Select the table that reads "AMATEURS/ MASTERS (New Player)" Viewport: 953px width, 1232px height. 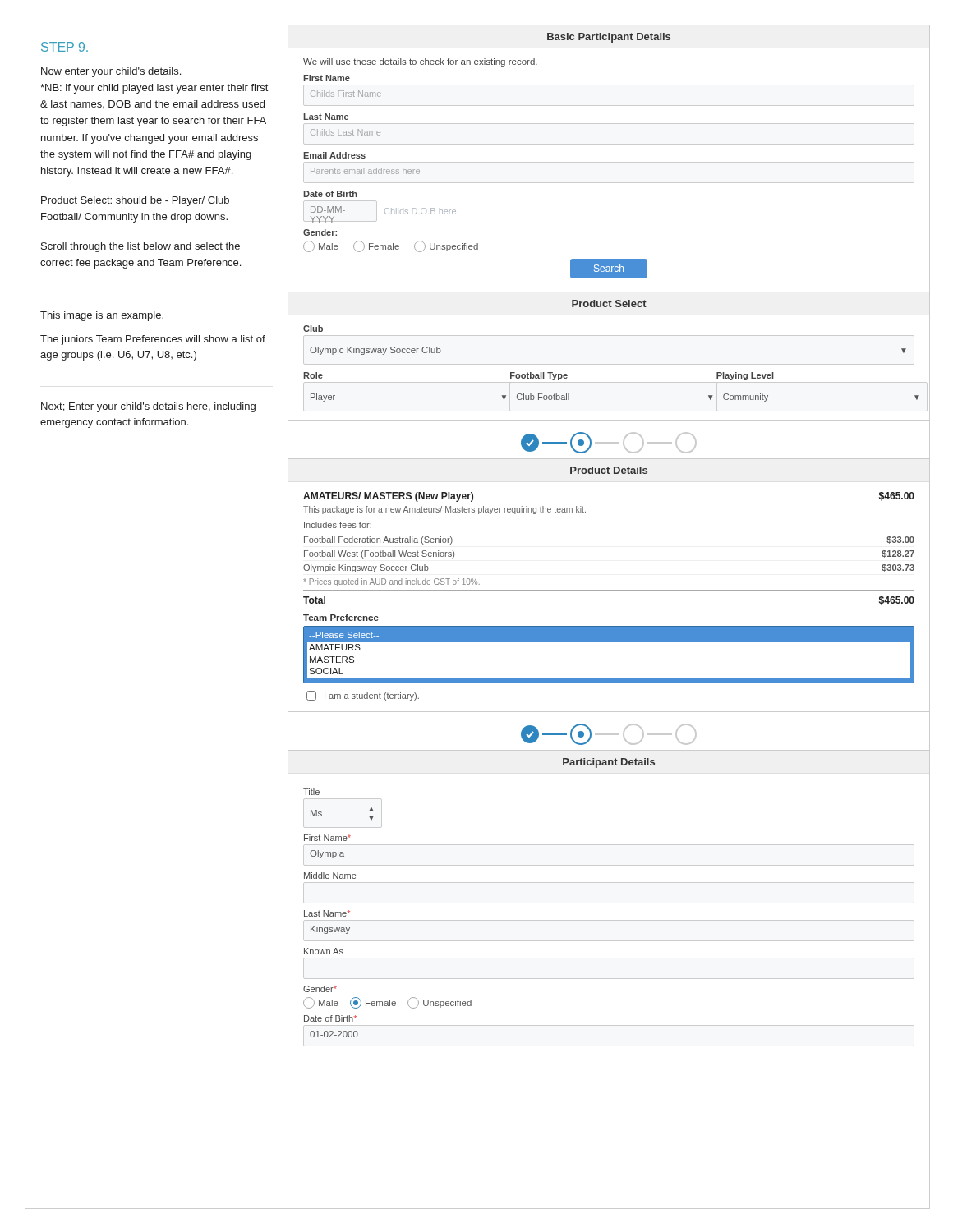pos(609,548)
